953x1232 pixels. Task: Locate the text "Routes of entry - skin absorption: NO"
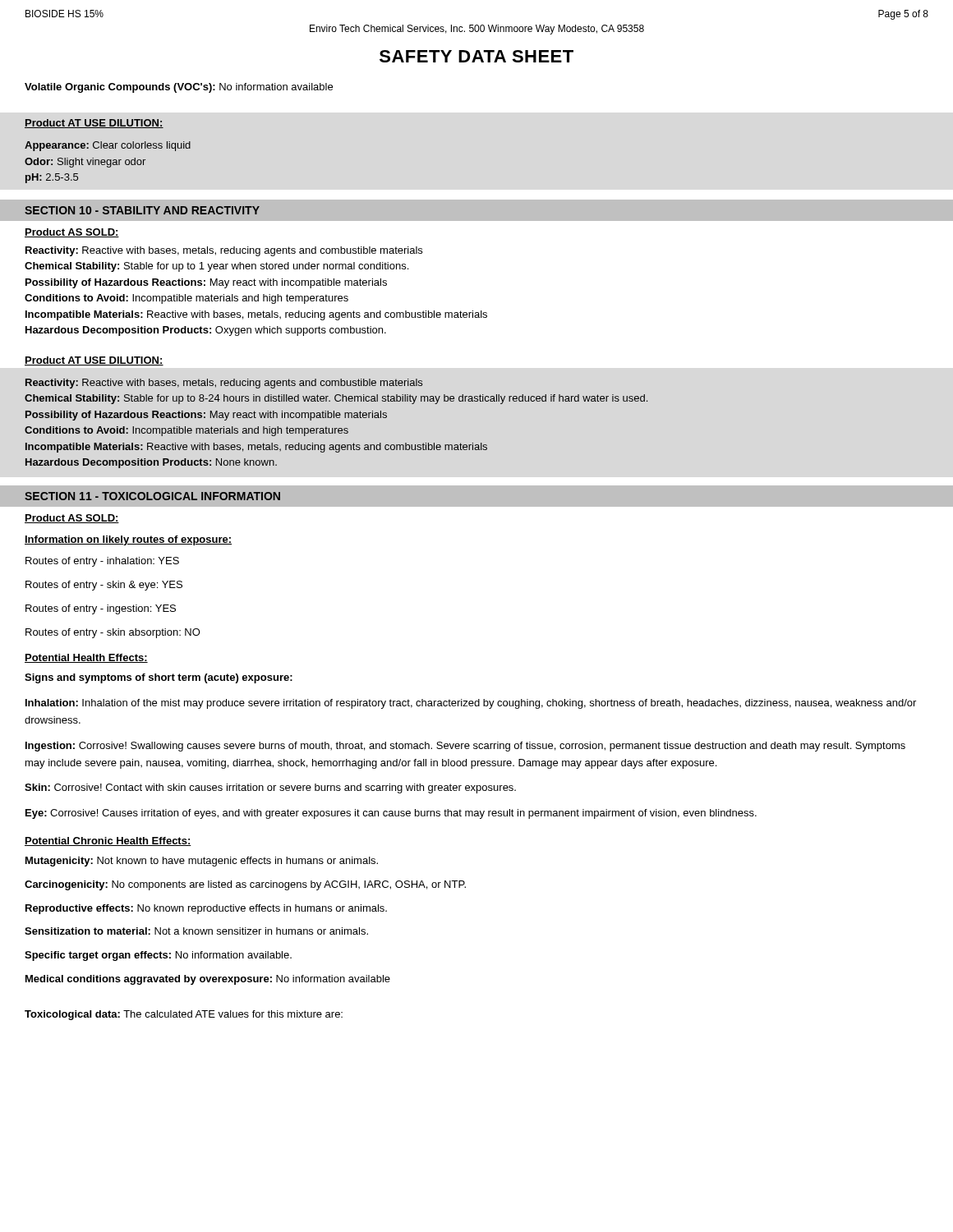[x=113, y=632]
